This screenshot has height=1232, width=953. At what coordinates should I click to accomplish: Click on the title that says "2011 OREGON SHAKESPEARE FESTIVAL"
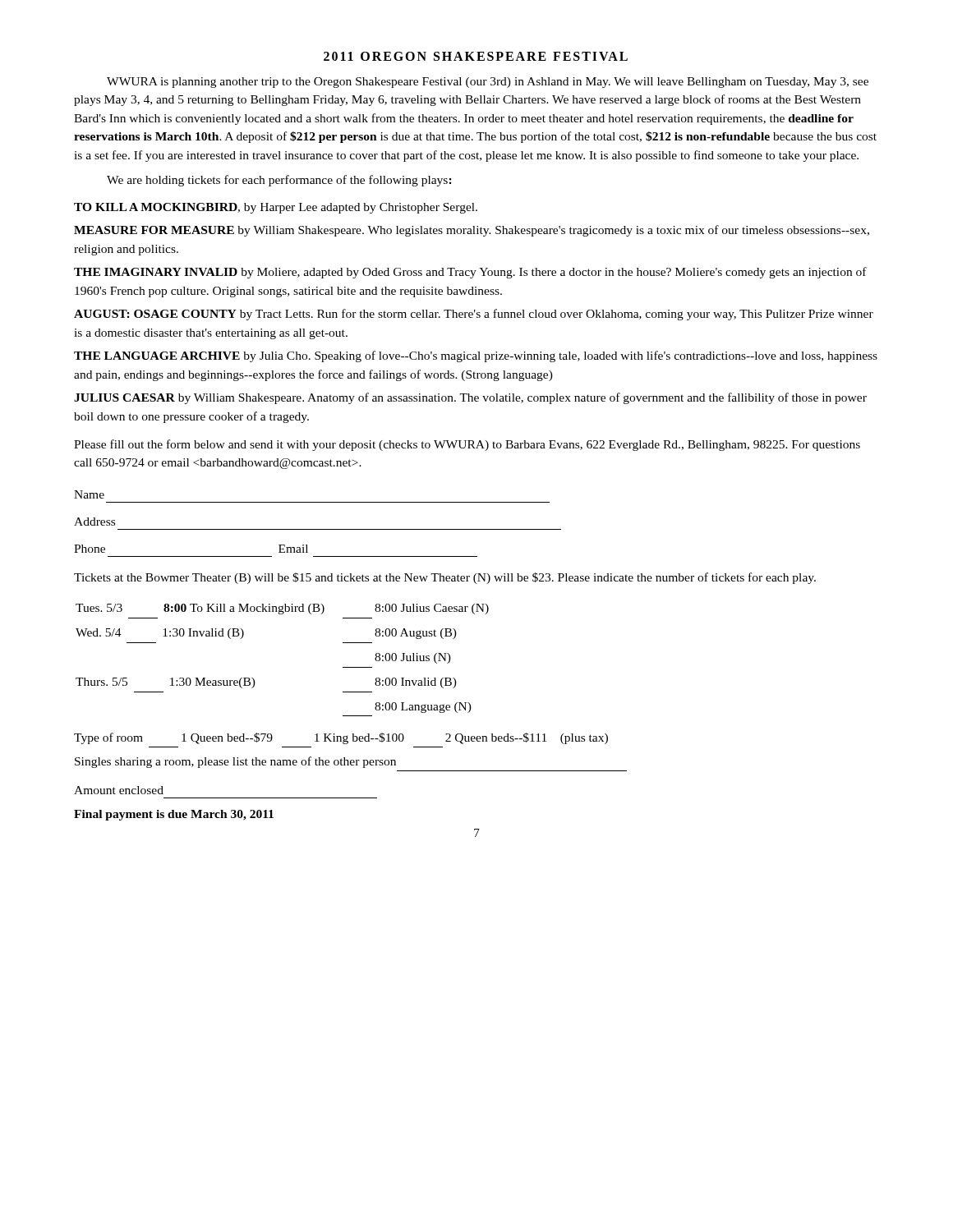[x=476, y=56]
